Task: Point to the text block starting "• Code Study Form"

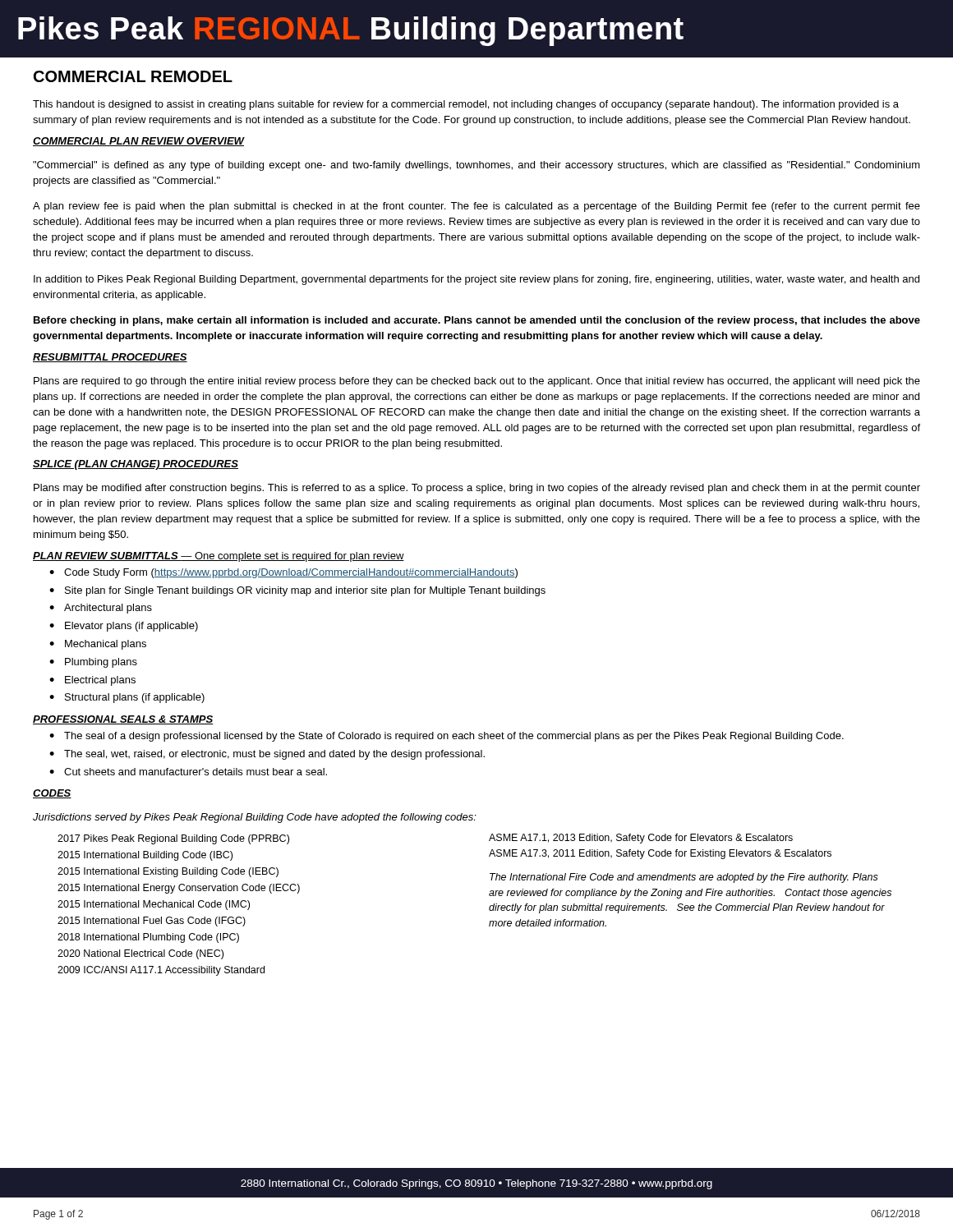Action: [x=476, y=573]
